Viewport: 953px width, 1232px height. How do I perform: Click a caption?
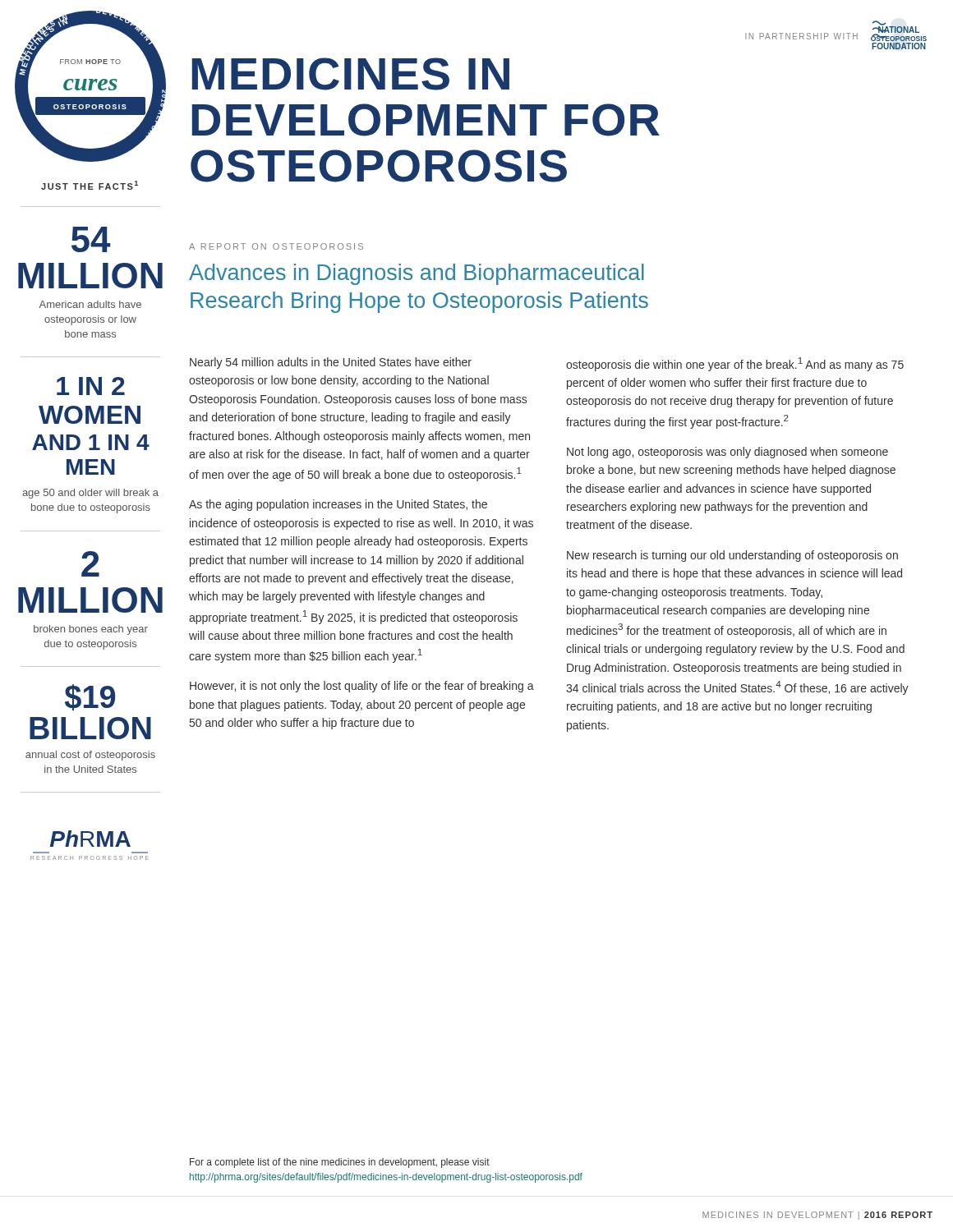click(x=277, y=246)
